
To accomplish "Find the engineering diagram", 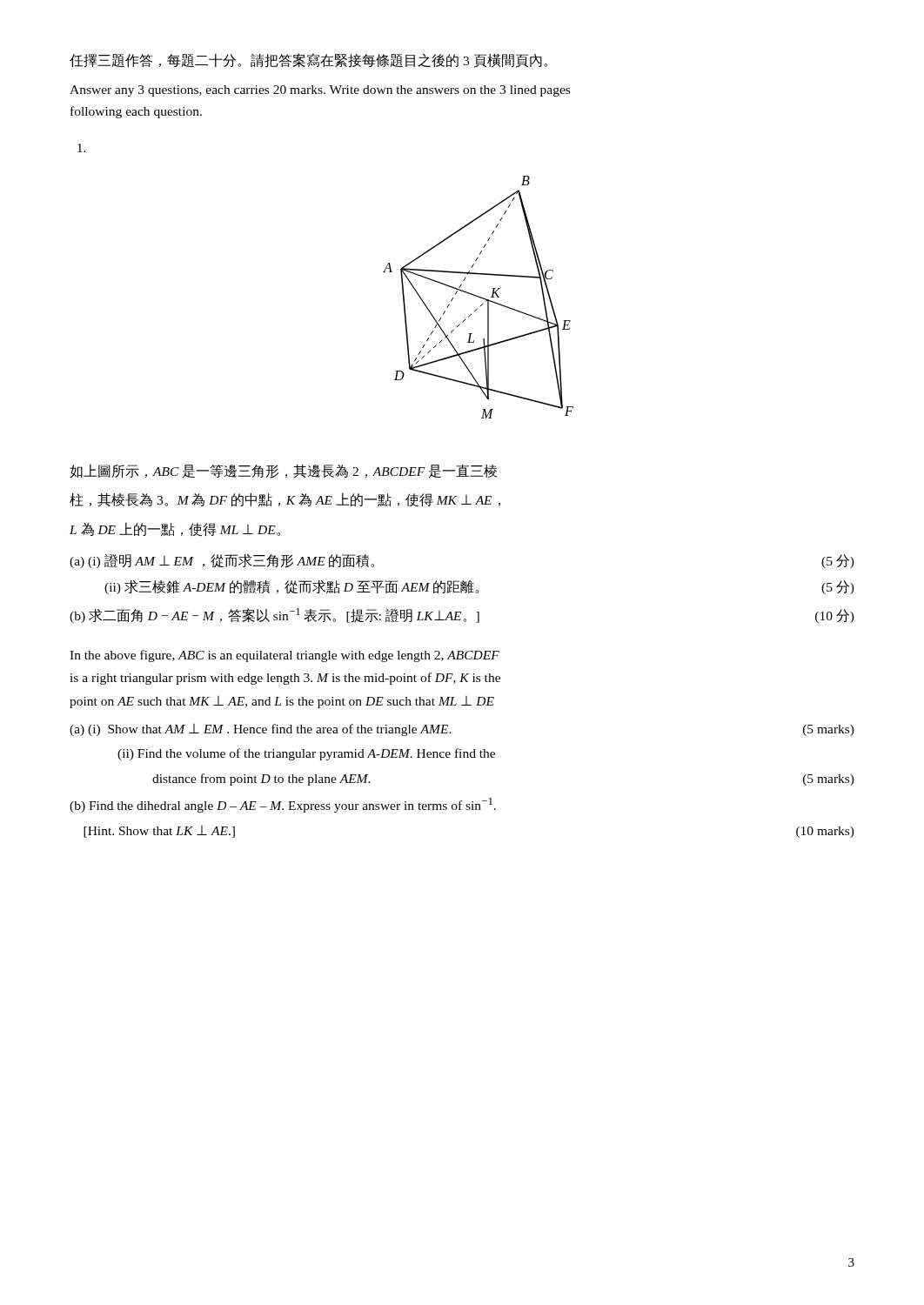I will (x=462, y=305).
